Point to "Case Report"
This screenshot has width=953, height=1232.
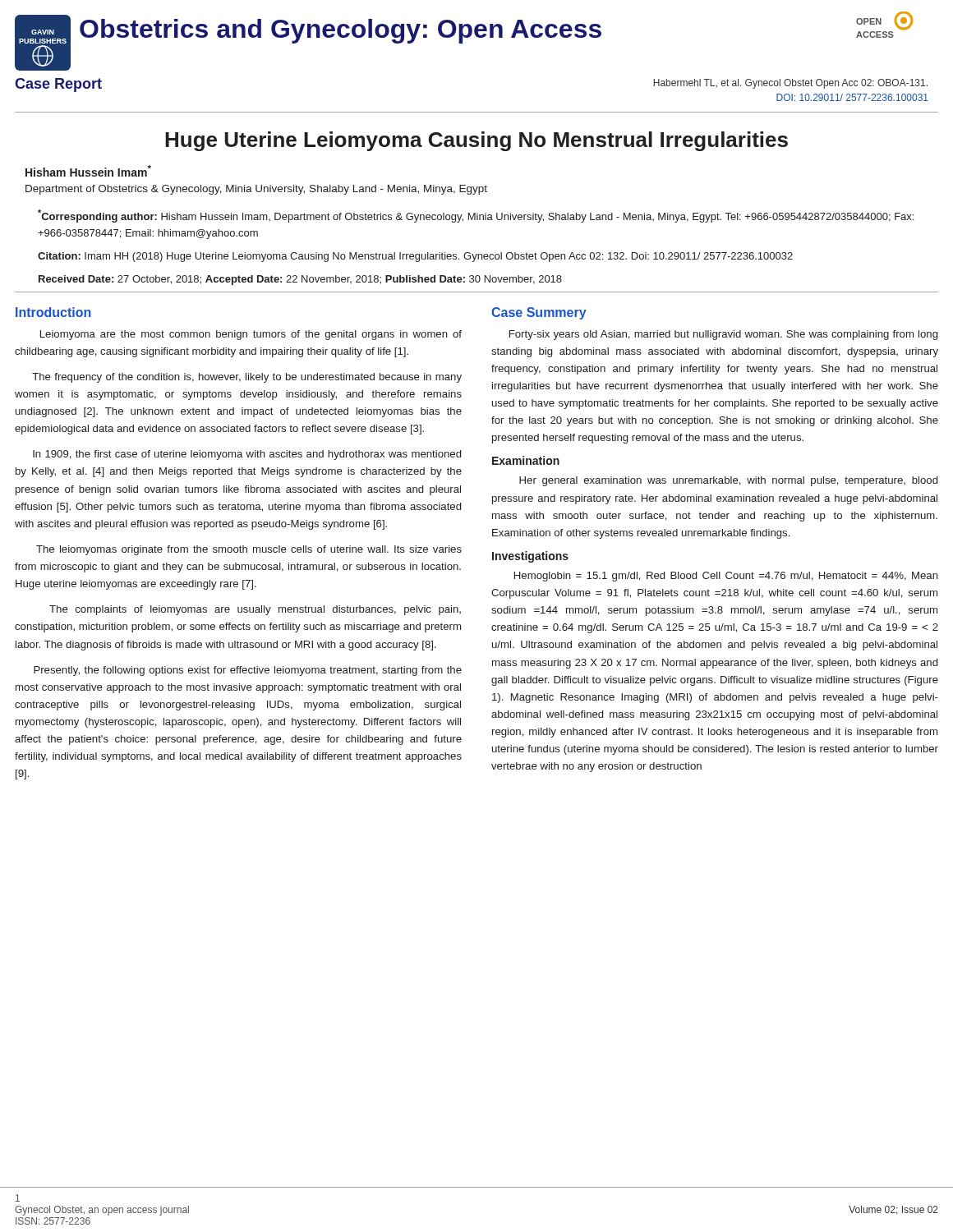pos(58,84)
